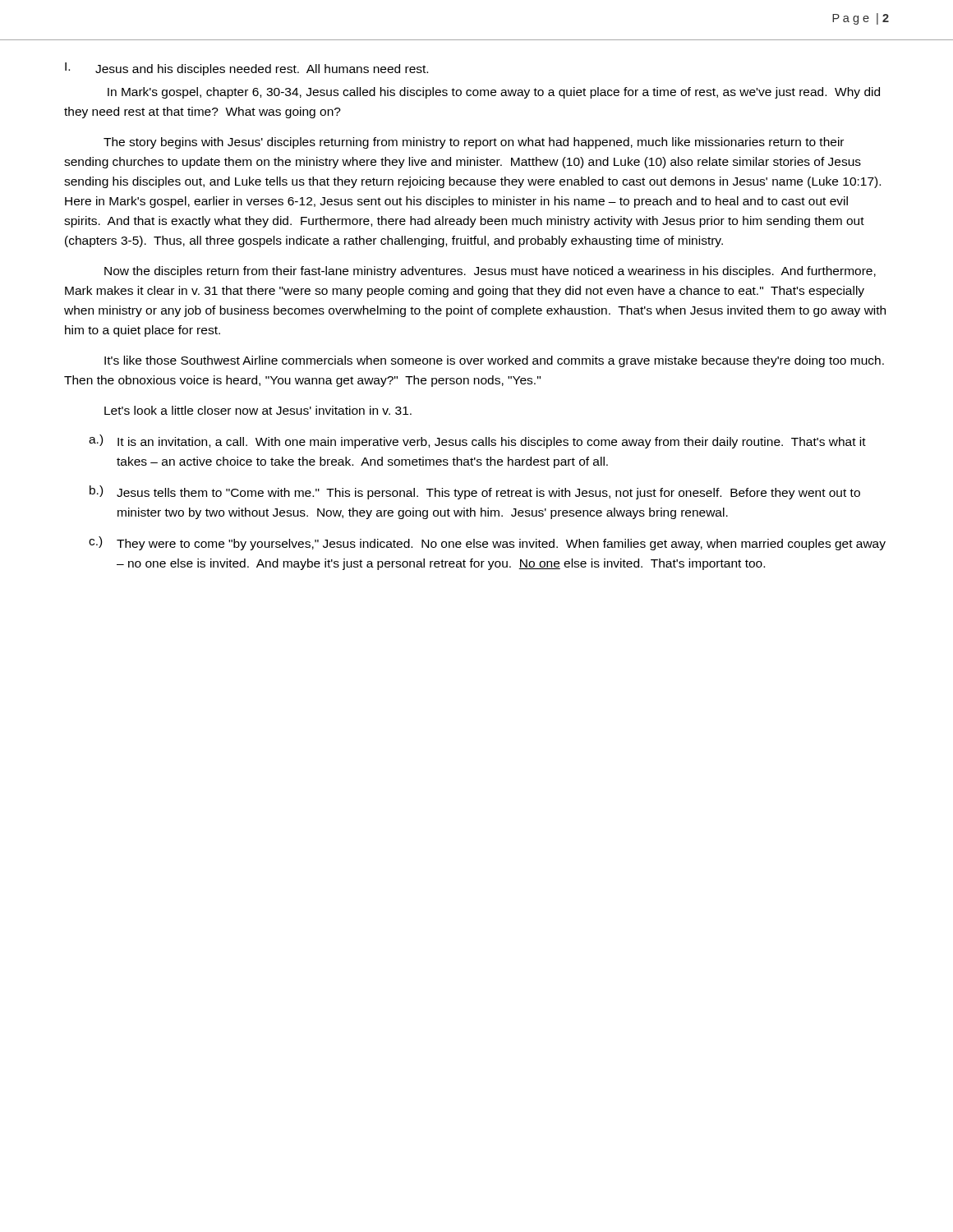
Task: Click on the text block with the text "The story begins with"
Action: [473, 191]
